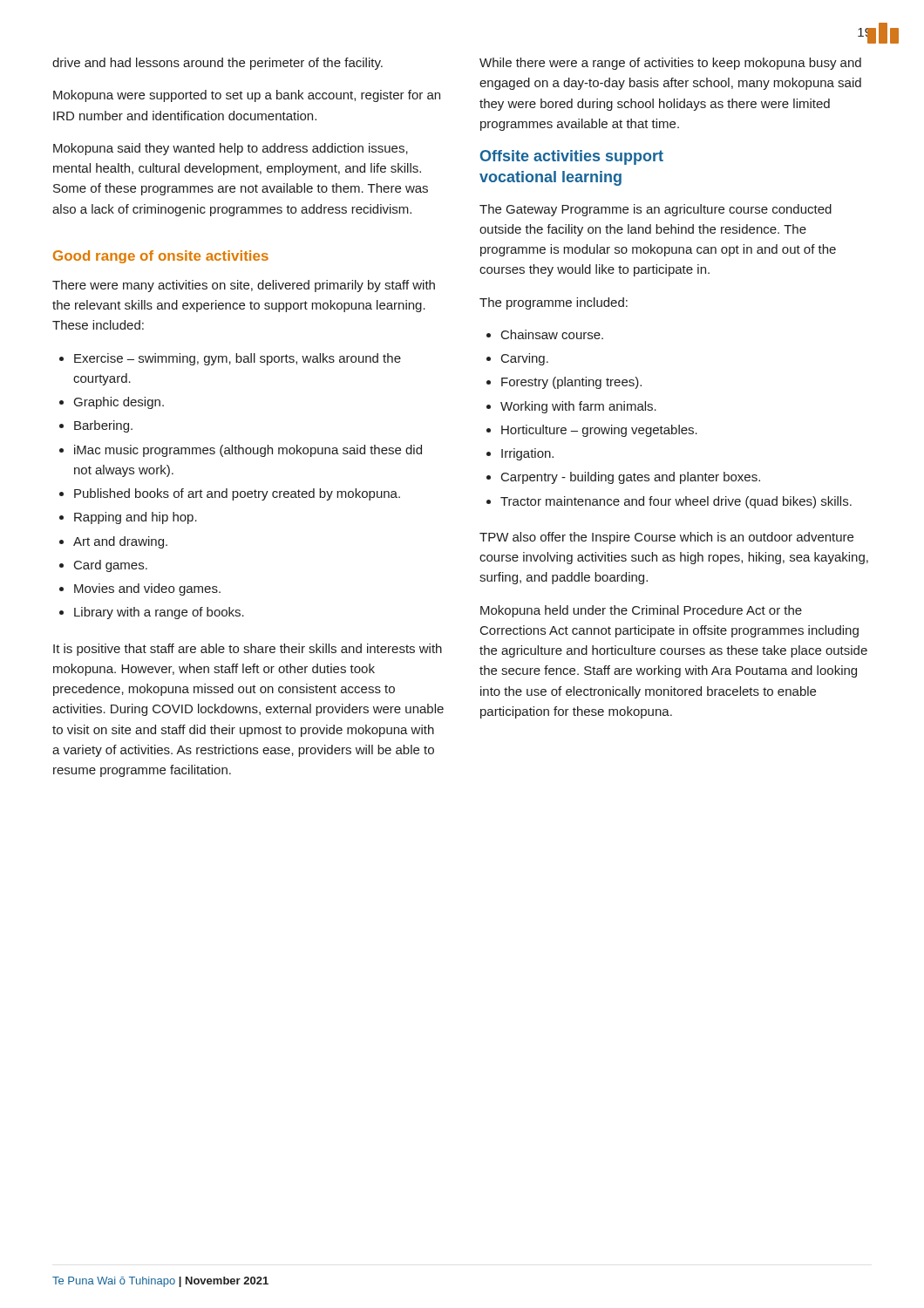Point to the block starting "Forestry (planting trees)."

click(572, 382)
